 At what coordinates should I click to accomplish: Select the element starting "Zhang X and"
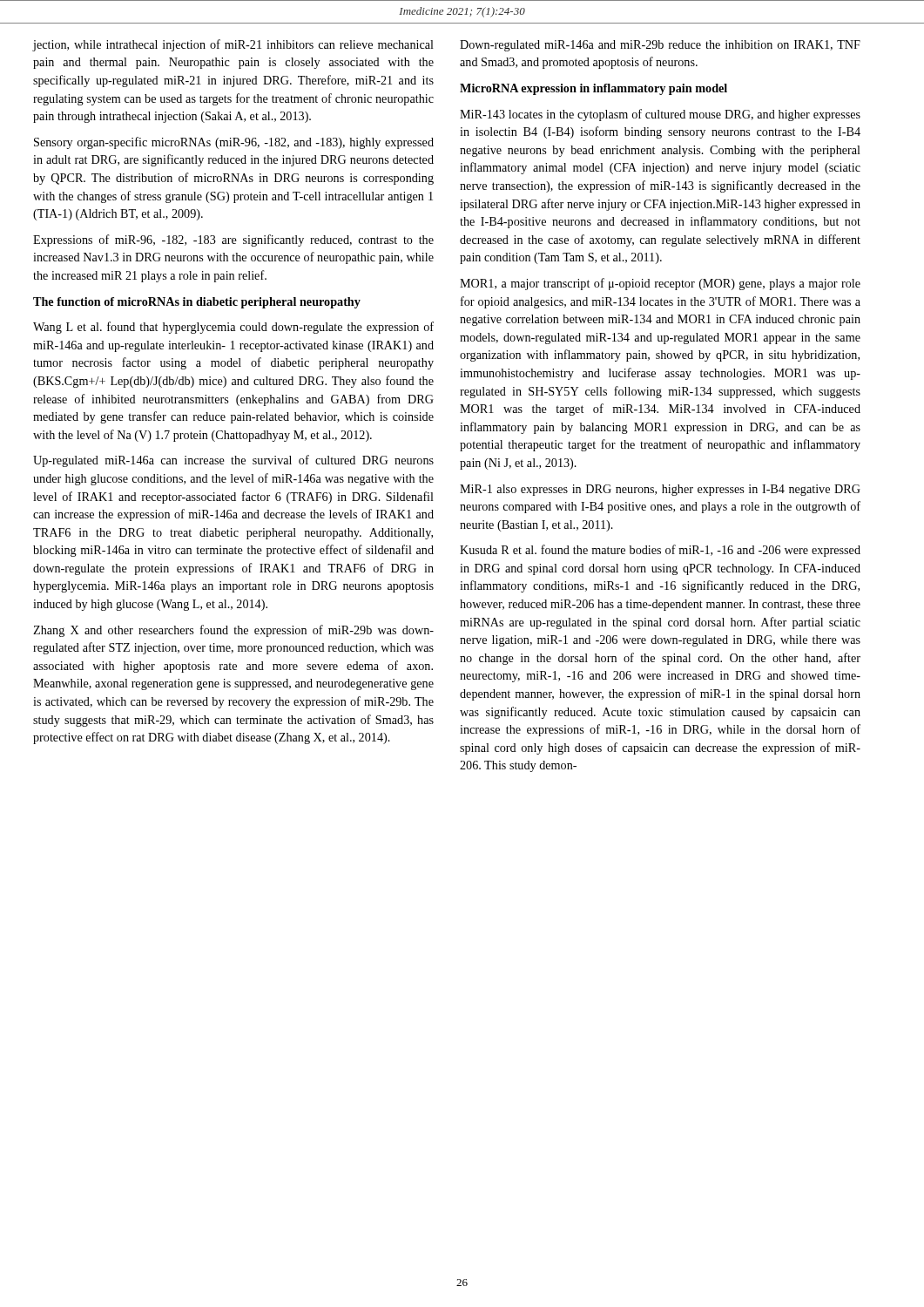point(233,684)
